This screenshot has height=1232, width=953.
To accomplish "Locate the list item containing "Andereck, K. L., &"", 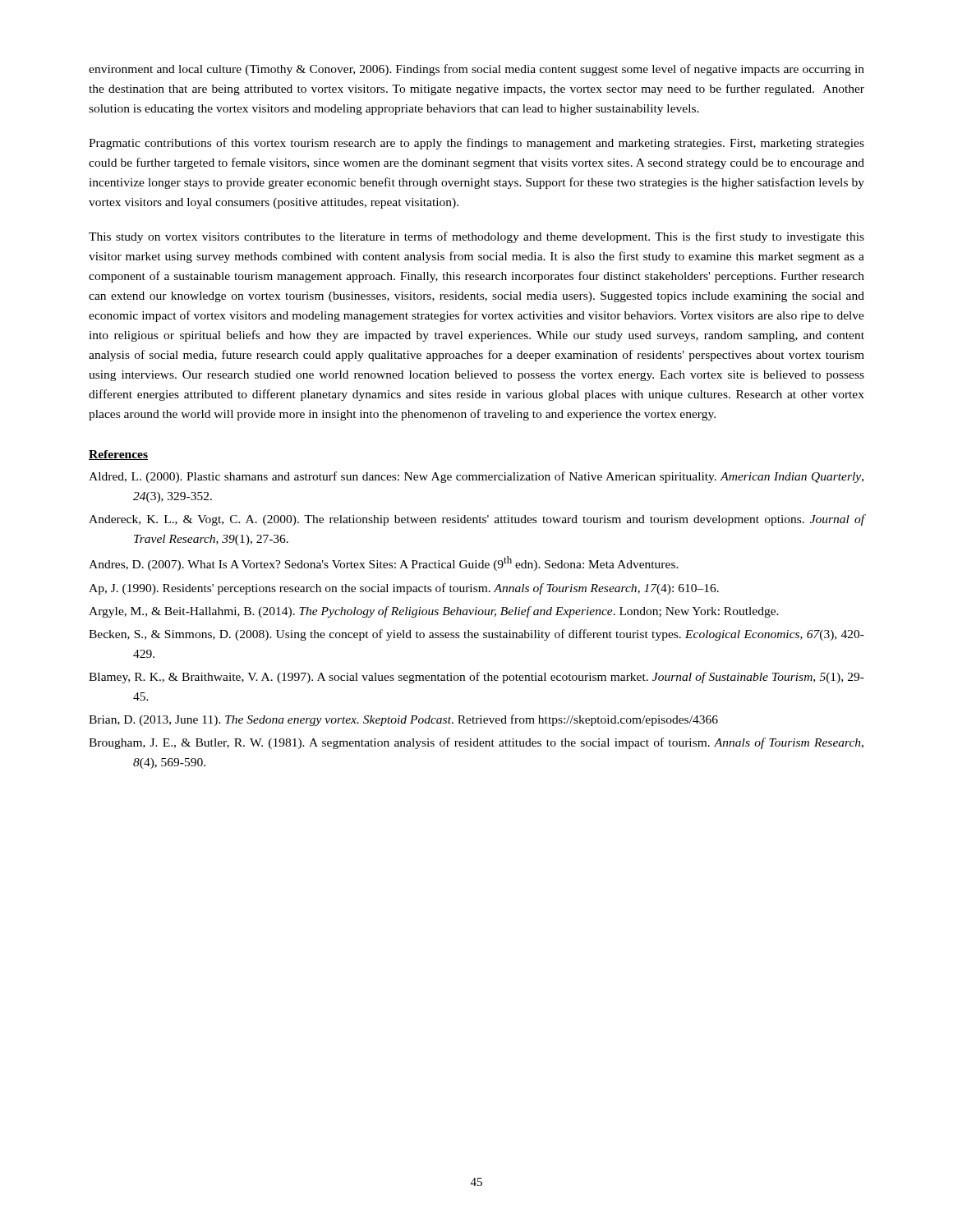I will (x=476, y=529).
